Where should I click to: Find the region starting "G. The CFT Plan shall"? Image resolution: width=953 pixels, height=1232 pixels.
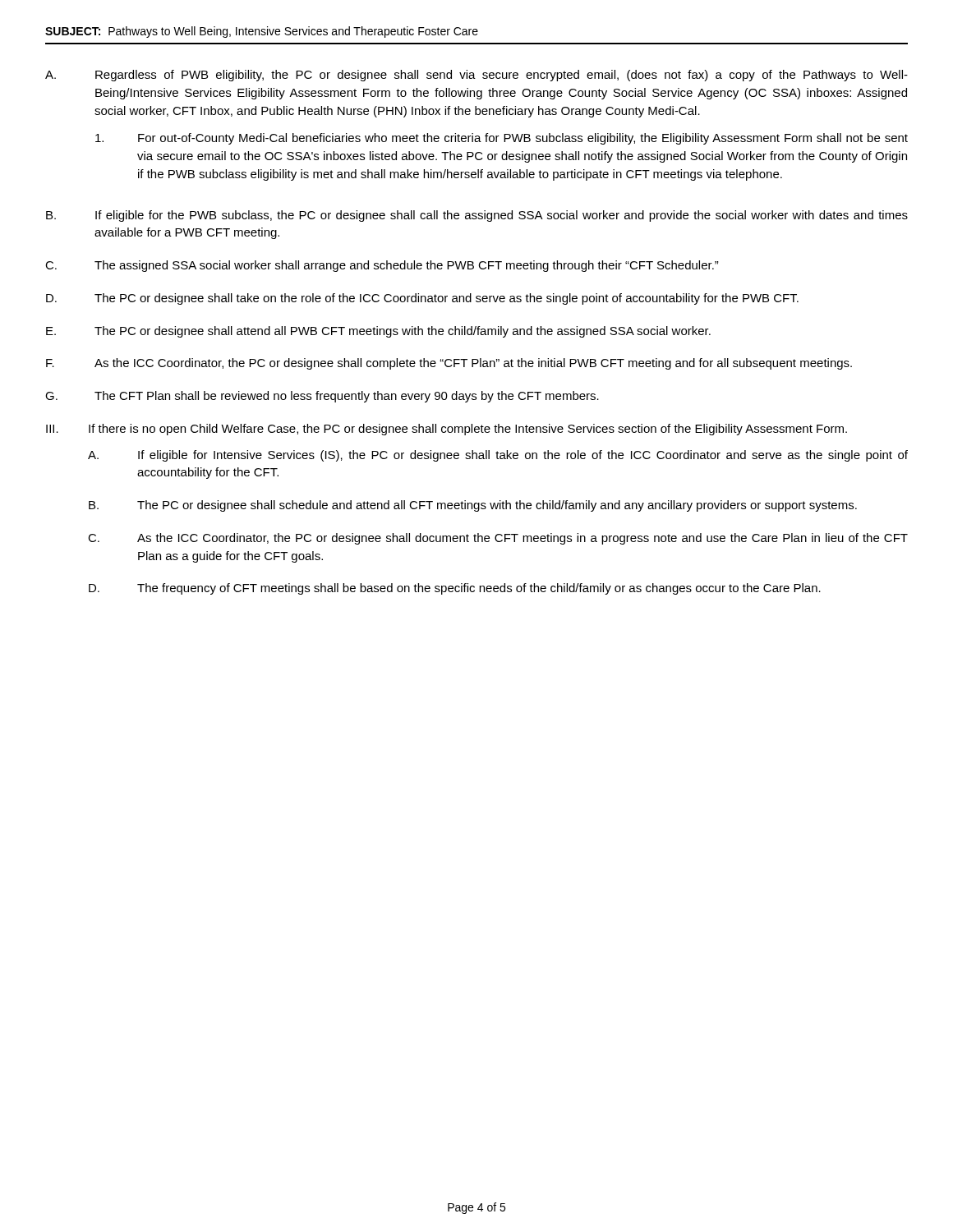tap(476, 396)
